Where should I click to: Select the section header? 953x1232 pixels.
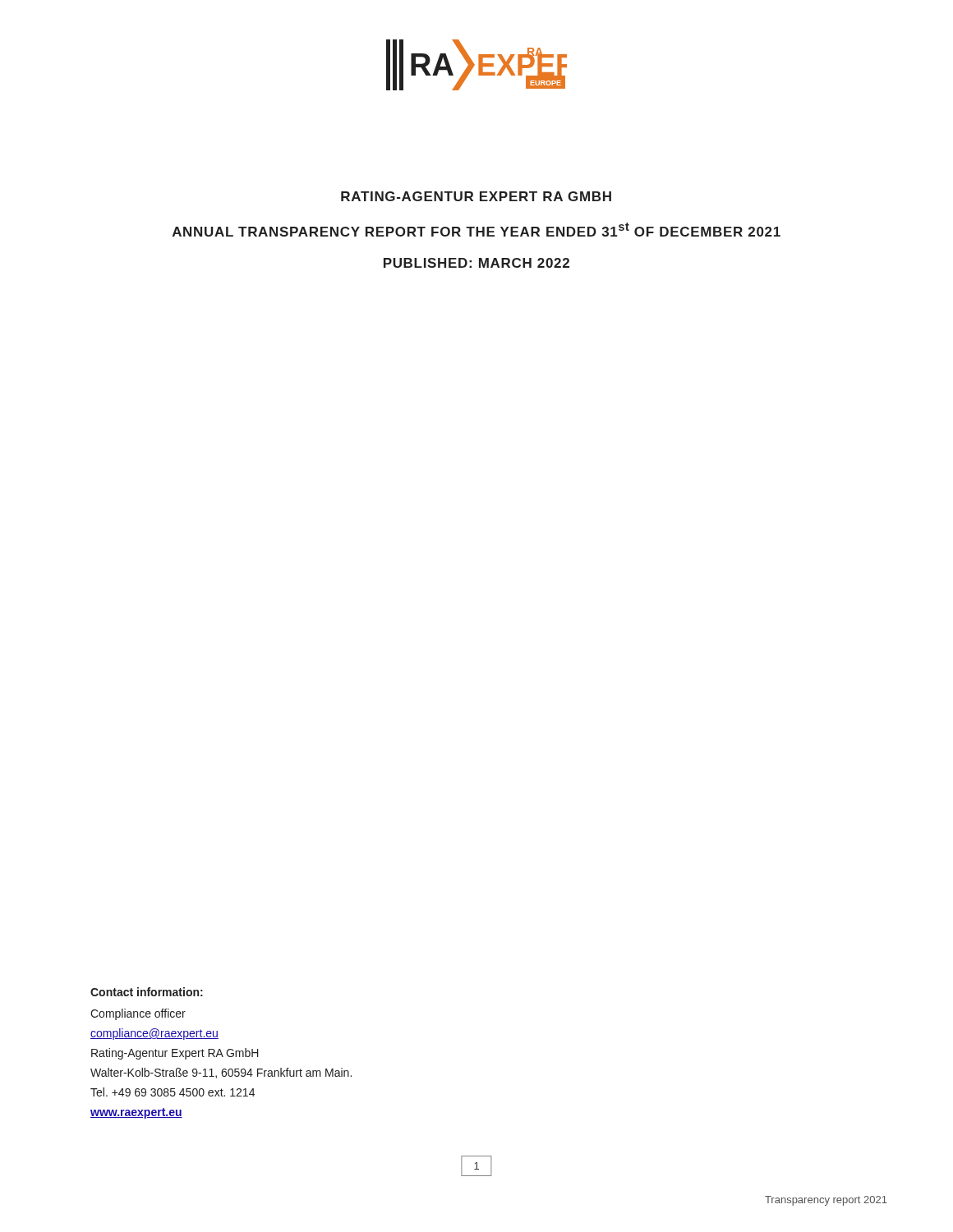[x=147, y=992]
